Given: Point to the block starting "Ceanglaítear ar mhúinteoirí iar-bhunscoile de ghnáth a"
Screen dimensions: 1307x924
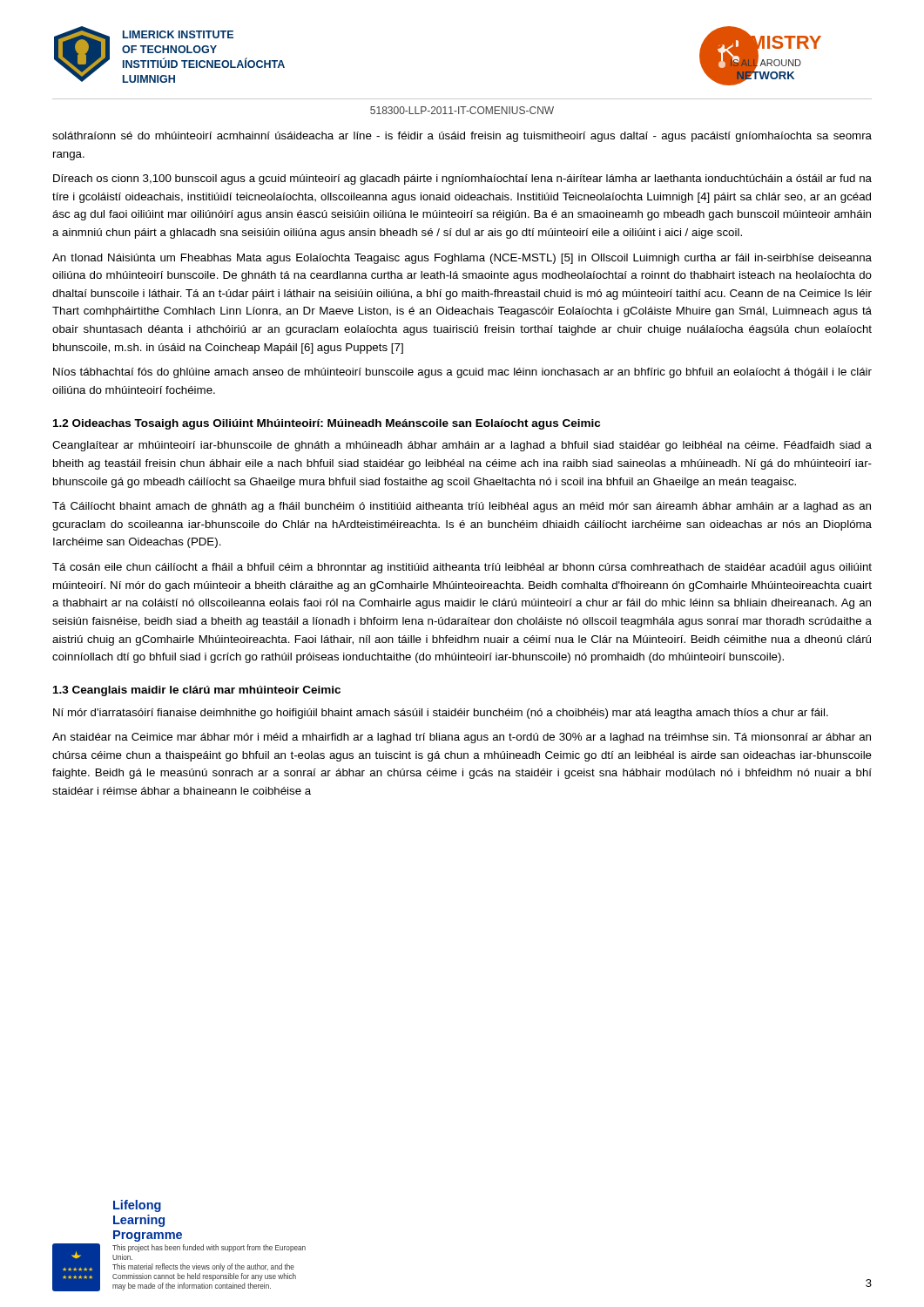Looking at the screenshot, I should click(462, 463).
